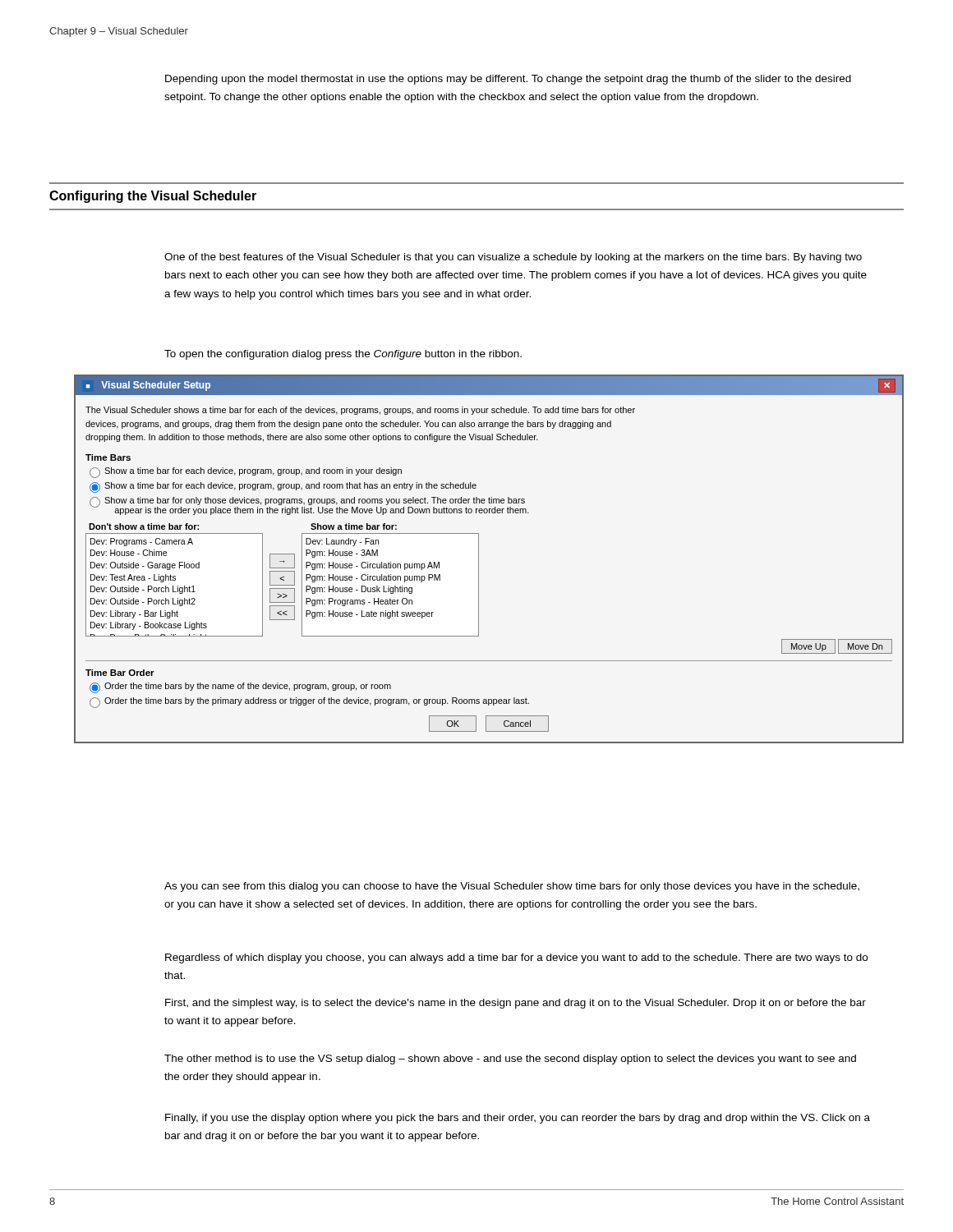Point to "Configuring the Visual Scheduler"
Image resolution: width=953 pixels, height=1232 pixels.
(153, 197)
